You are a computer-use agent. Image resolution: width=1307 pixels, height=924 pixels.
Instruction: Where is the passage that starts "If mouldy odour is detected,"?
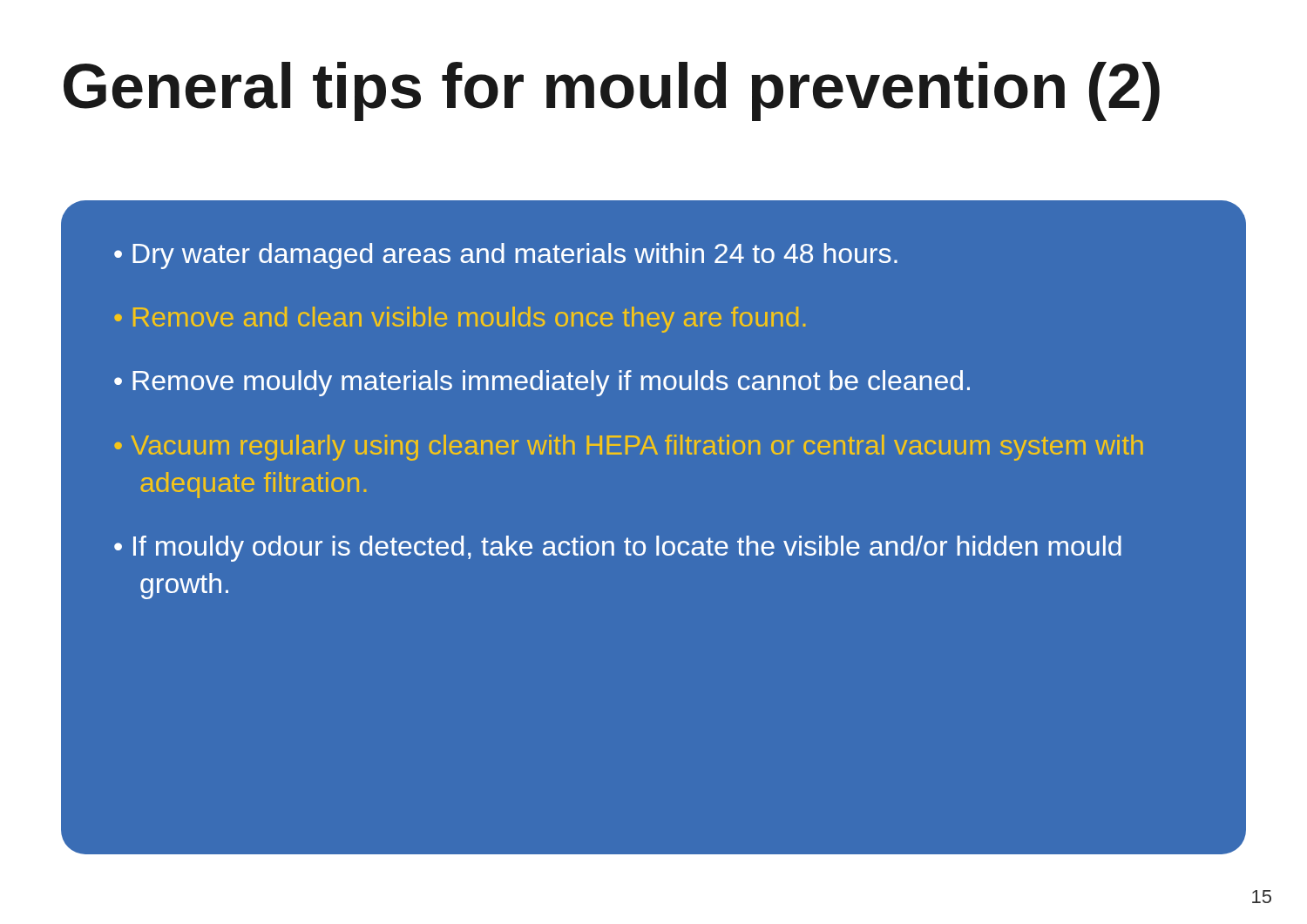(x=654, y=565)
